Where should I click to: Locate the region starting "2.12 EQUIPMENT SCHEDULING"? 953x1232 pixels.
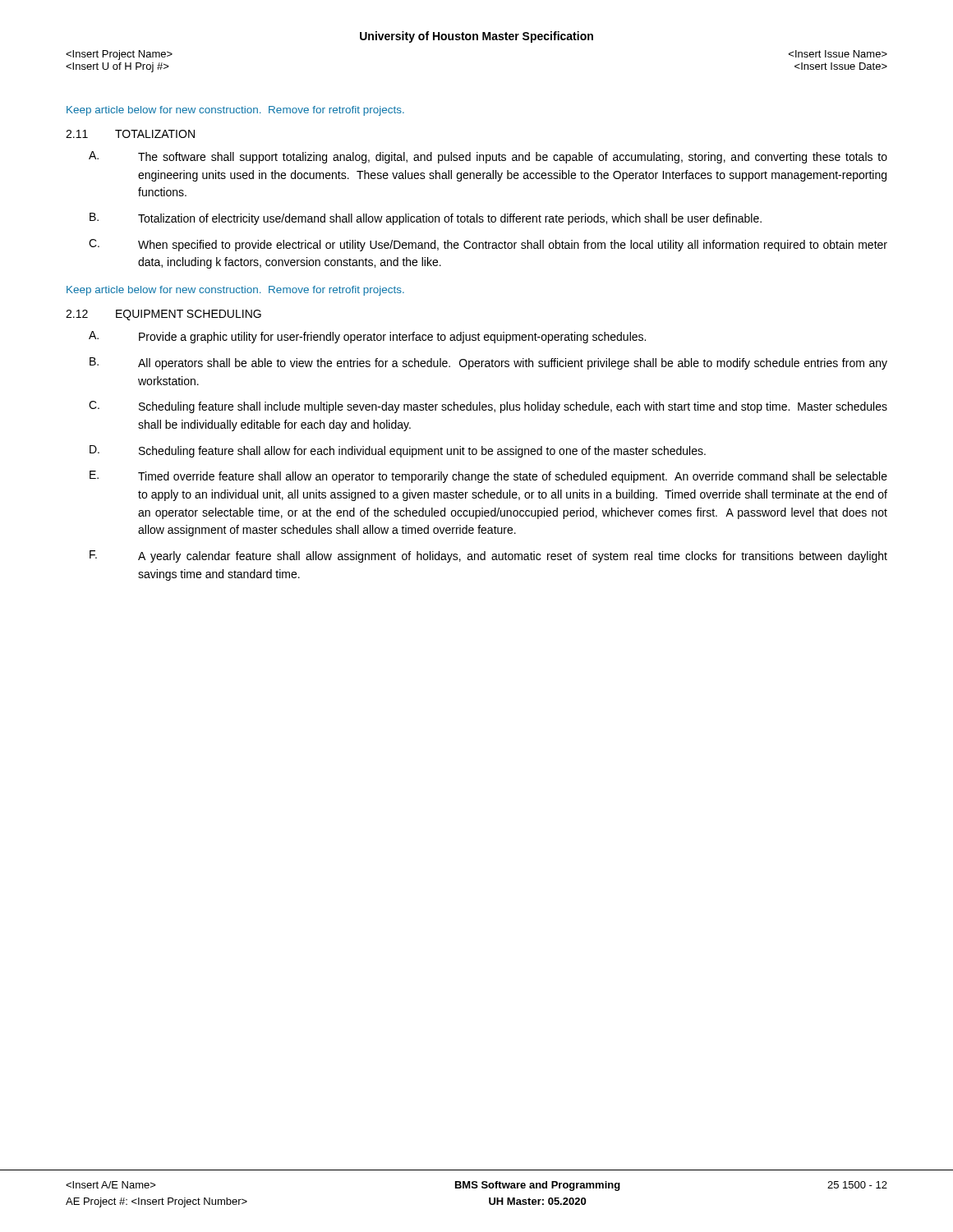(164, 314)
